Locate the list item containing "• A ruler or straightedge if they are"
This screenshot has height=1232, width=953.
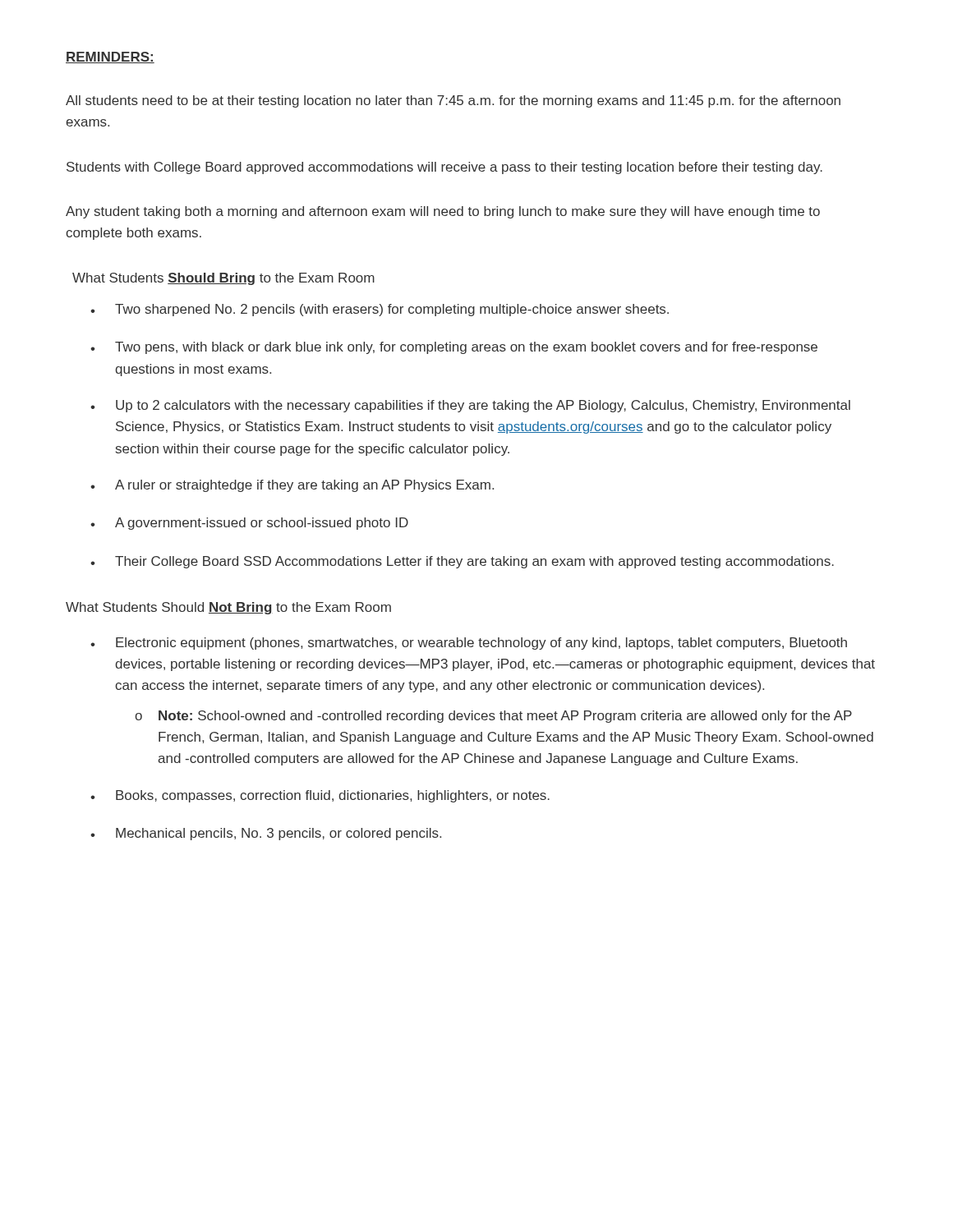[x=485, y=486]
